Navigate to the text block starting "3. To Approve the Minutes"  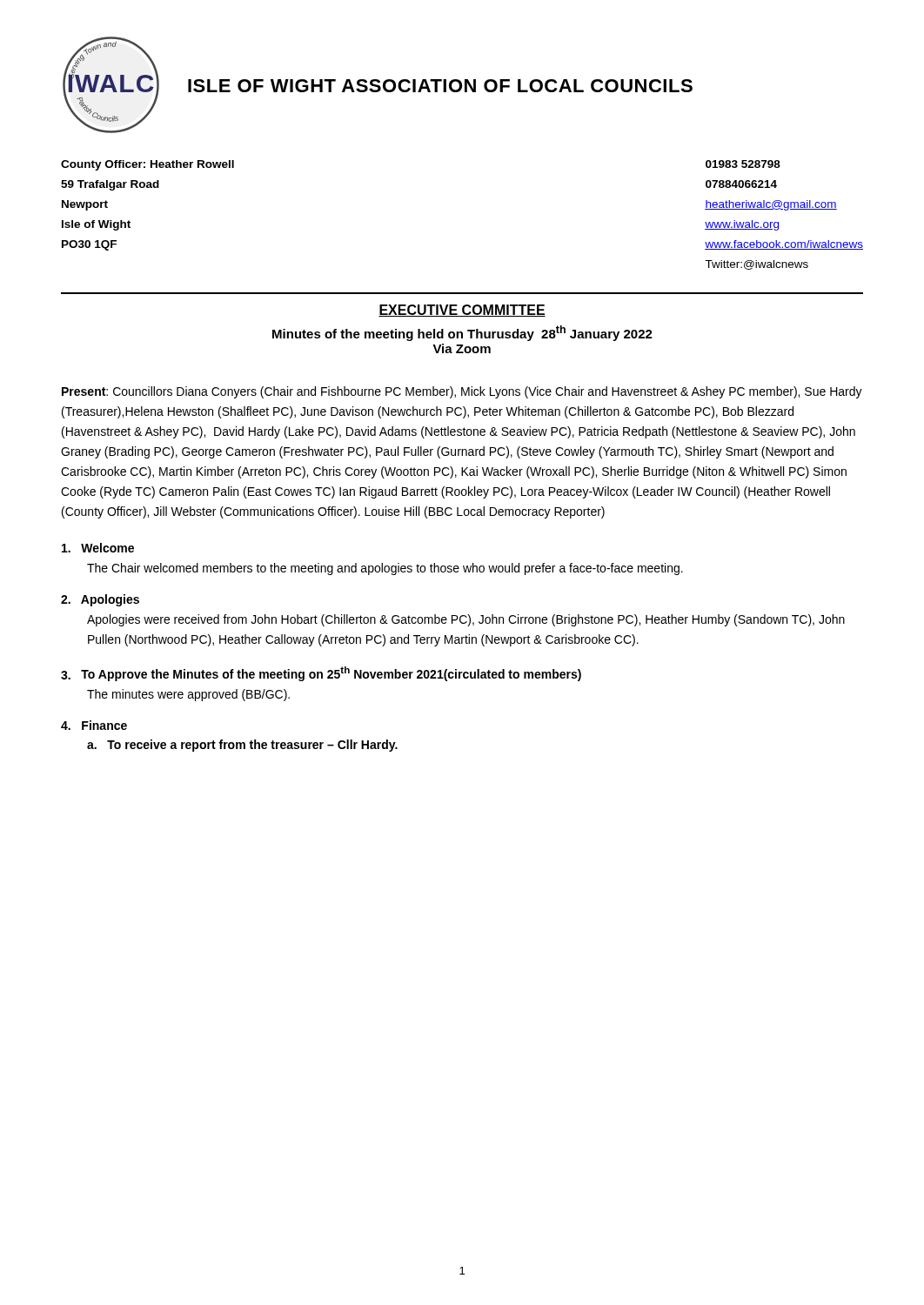click(x=462, y=685)
